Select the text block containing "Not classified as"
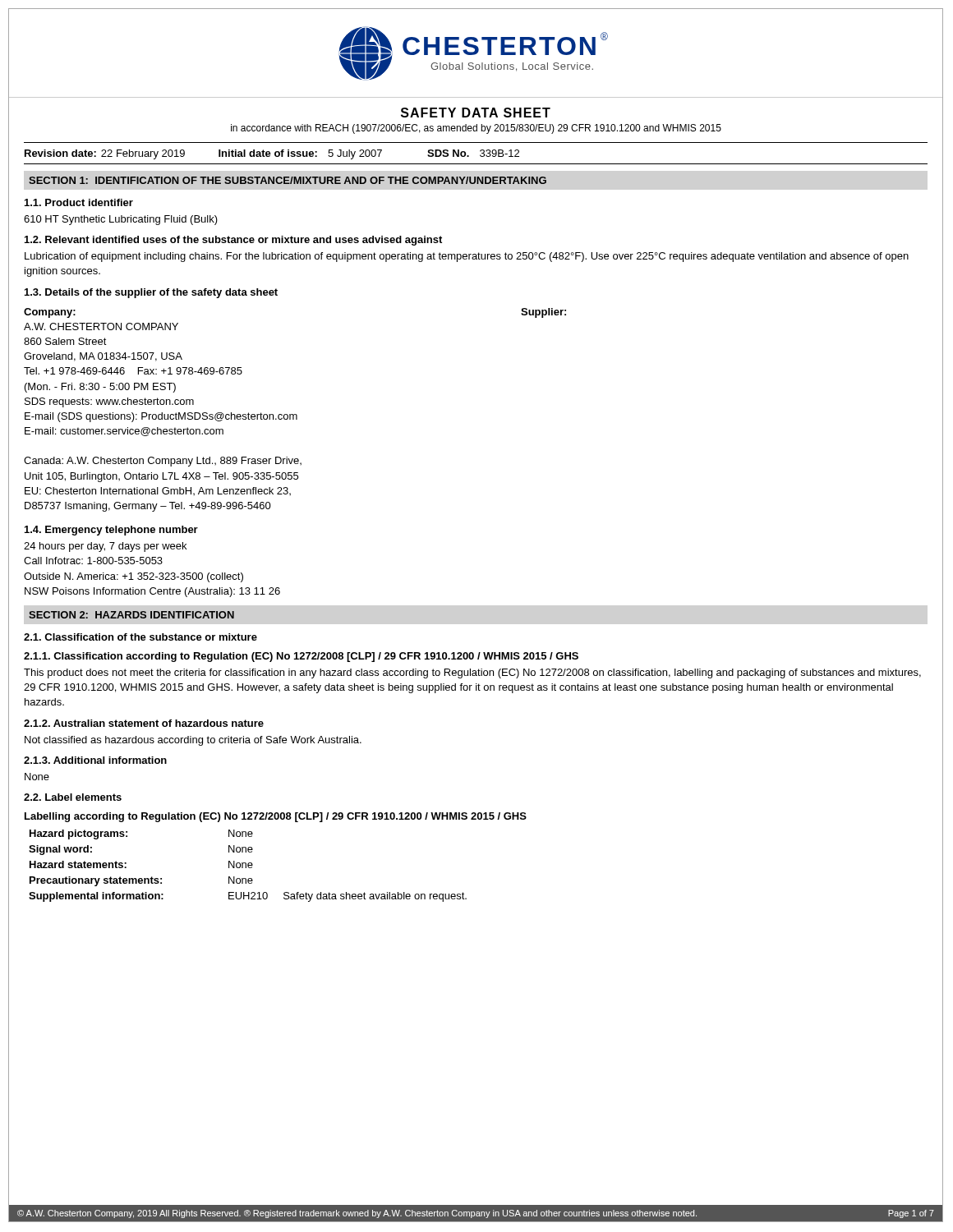 [193, 739]
